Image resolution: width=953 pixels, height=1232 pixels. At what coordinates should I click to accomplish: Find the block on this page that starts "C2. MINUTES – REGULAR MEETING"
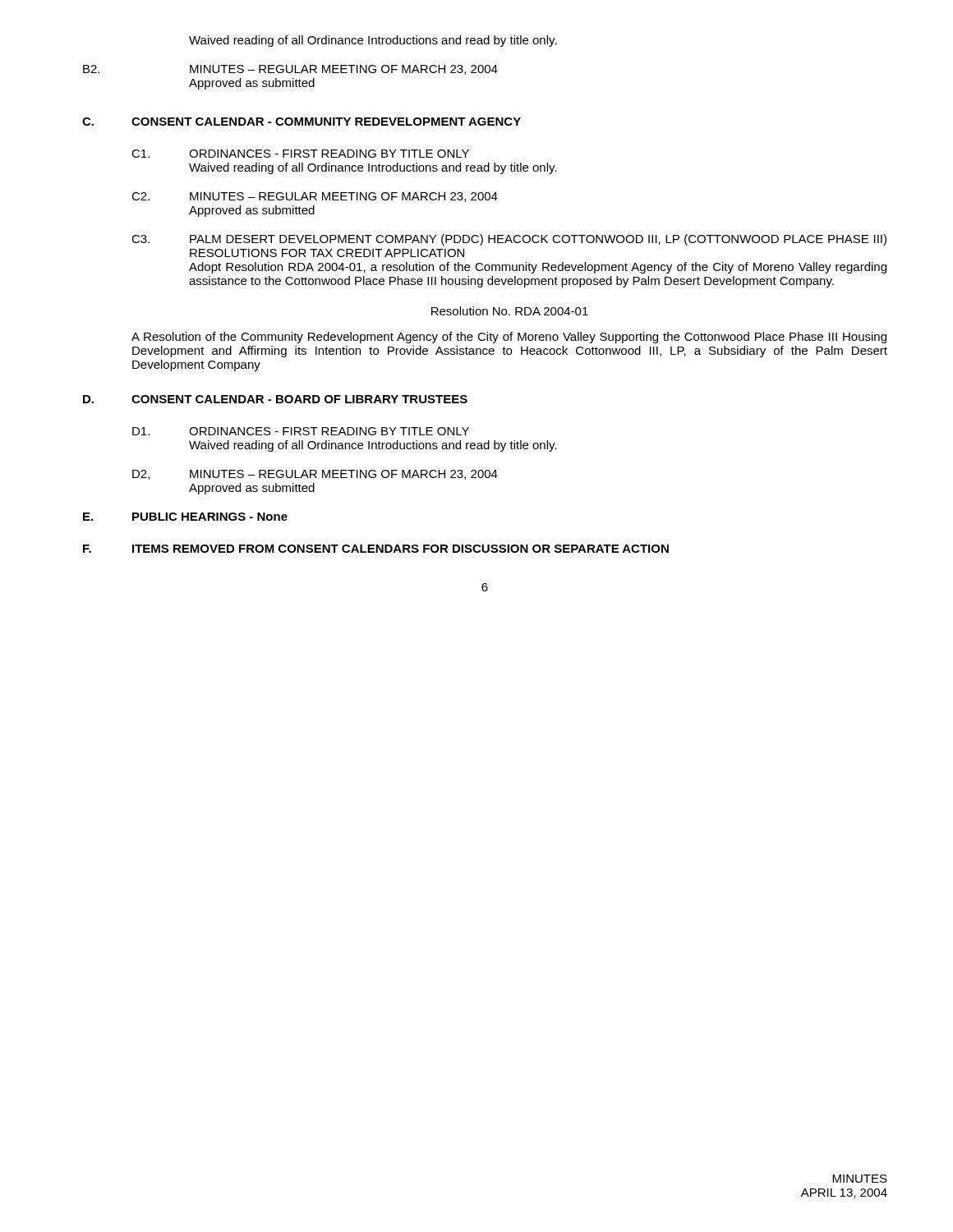(315, 197)
